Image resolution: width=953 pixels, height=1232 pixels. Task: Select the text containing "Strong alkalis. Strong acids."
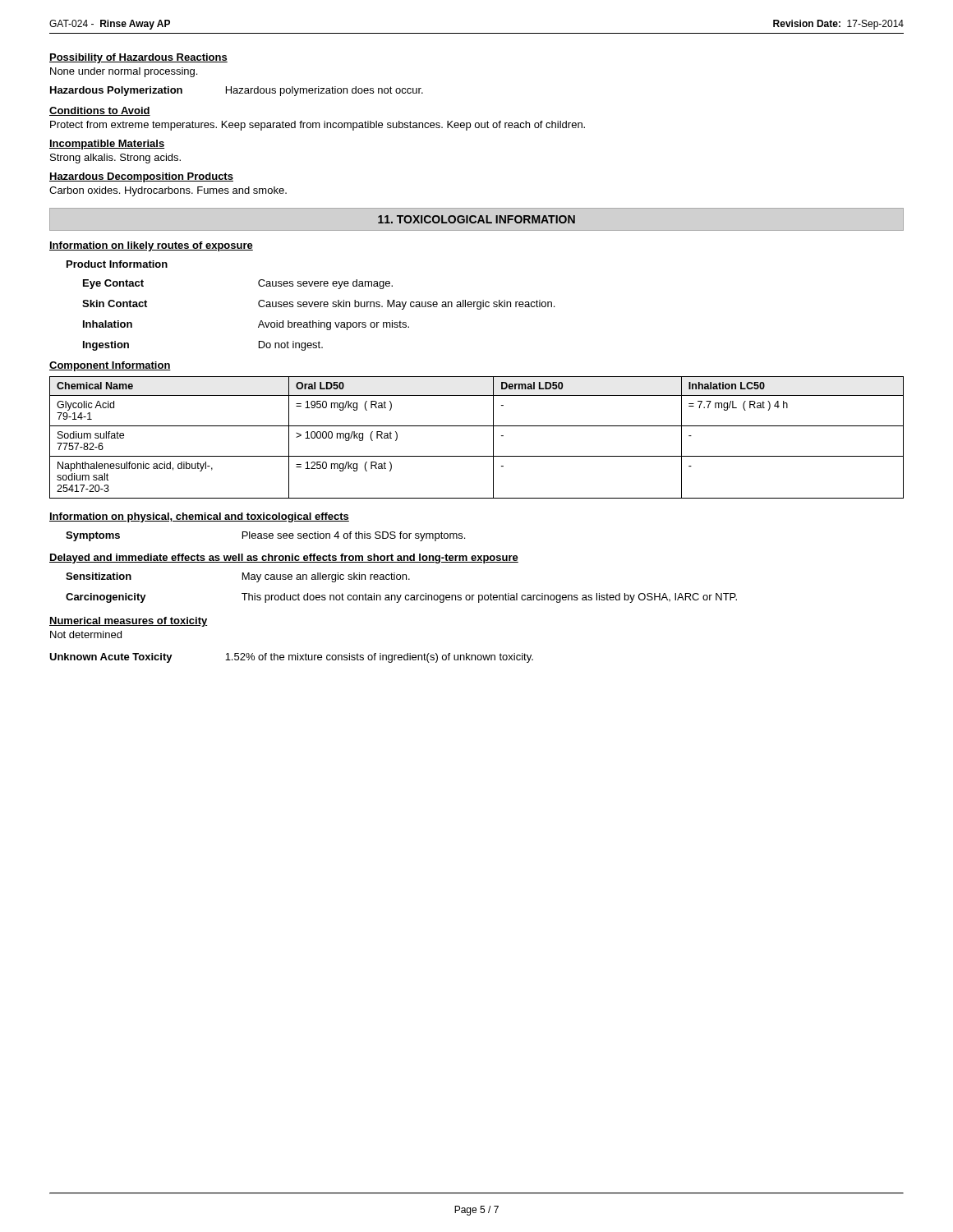pyautogui.click(x=115, y=157)
